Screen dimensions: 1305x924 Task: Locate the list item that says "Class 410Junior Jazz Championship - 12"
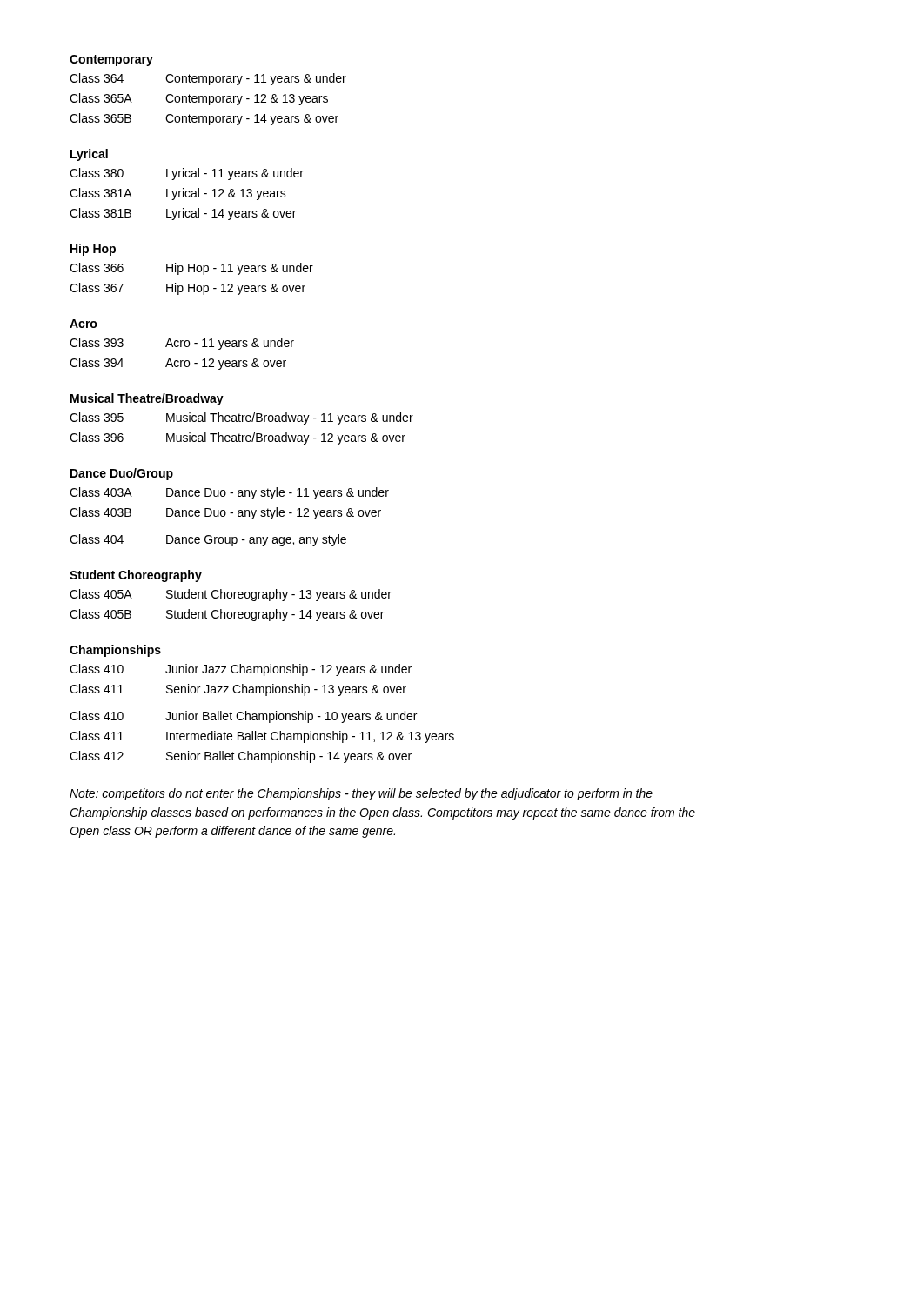coord(241,669)
